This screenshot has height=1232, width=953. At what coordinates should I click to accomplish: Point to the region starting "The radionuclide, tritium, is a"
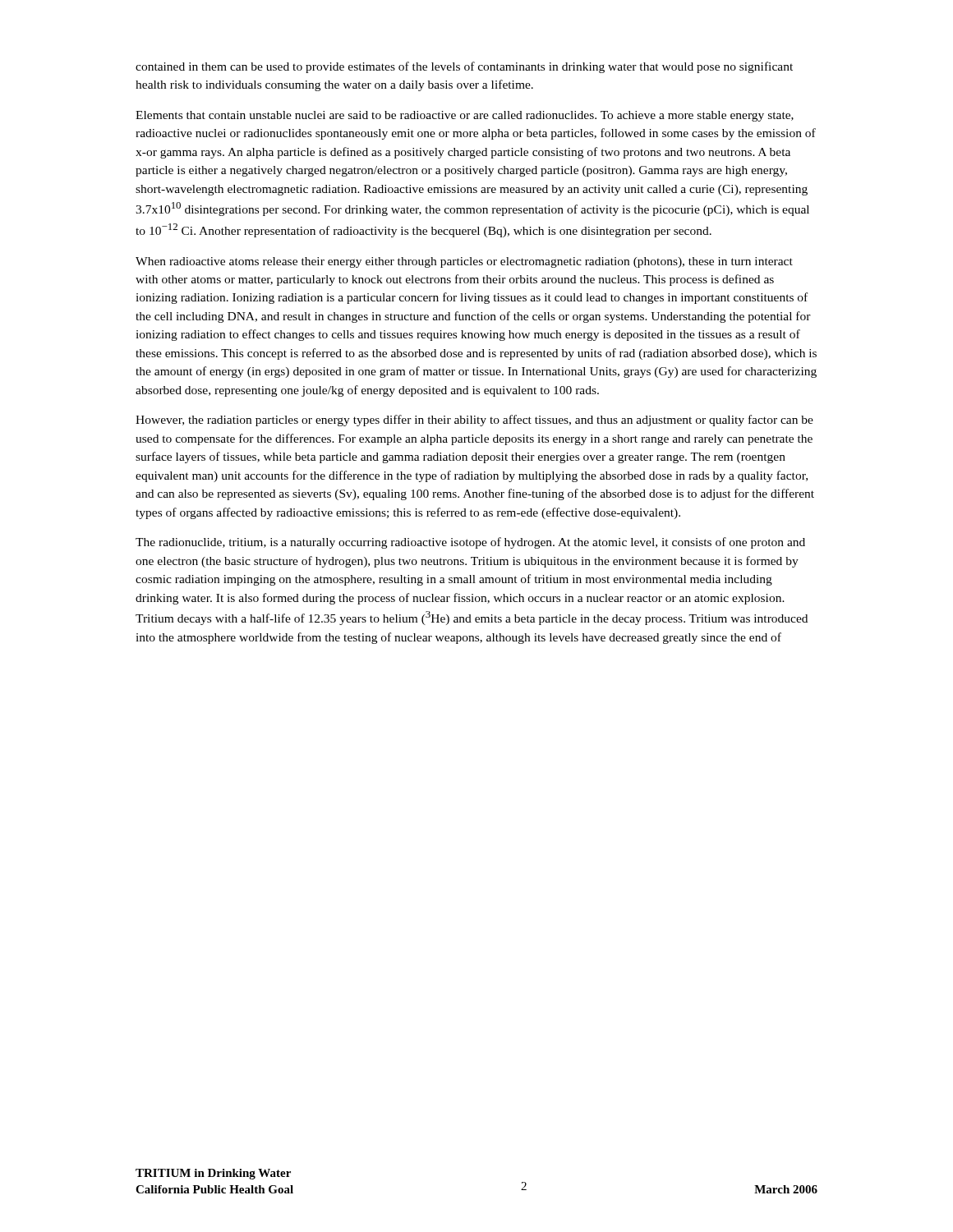(x=472, y=589)
